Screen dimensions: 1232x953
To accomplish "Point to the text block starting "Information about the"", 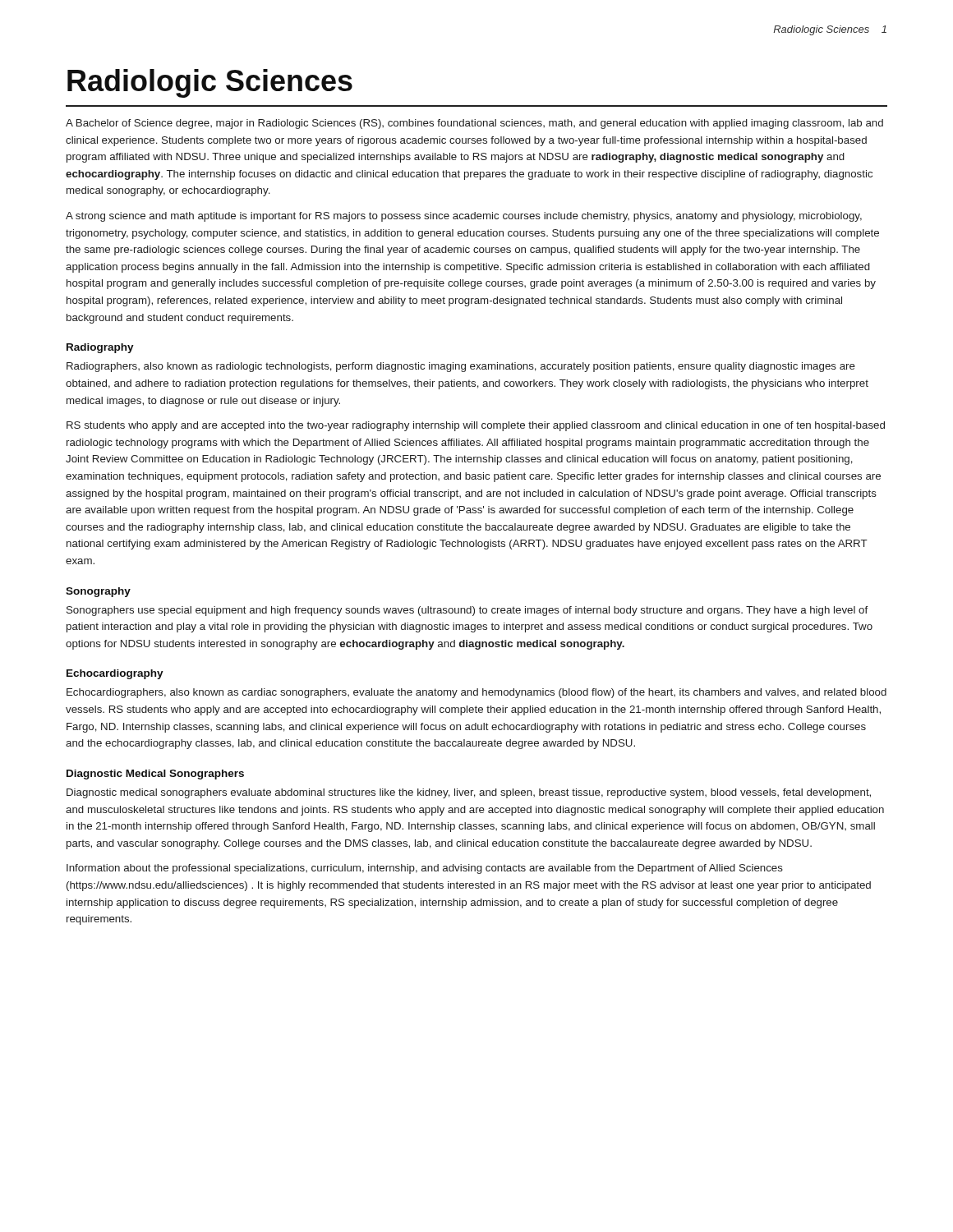I will coord(469,893).
